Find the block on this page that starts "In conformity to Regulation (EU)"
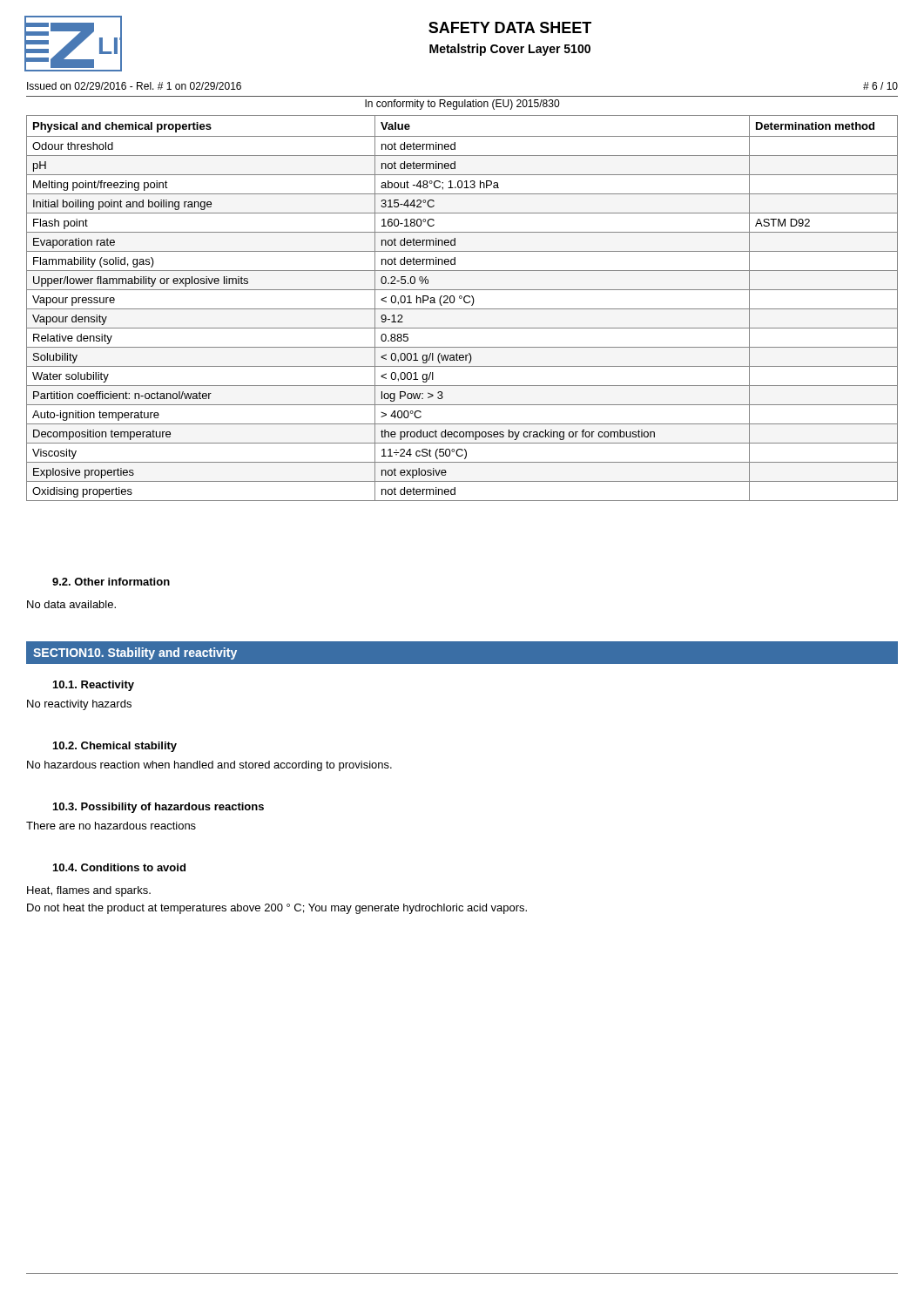This screenshot has width=924, height=1307. [x=462, y=104]
